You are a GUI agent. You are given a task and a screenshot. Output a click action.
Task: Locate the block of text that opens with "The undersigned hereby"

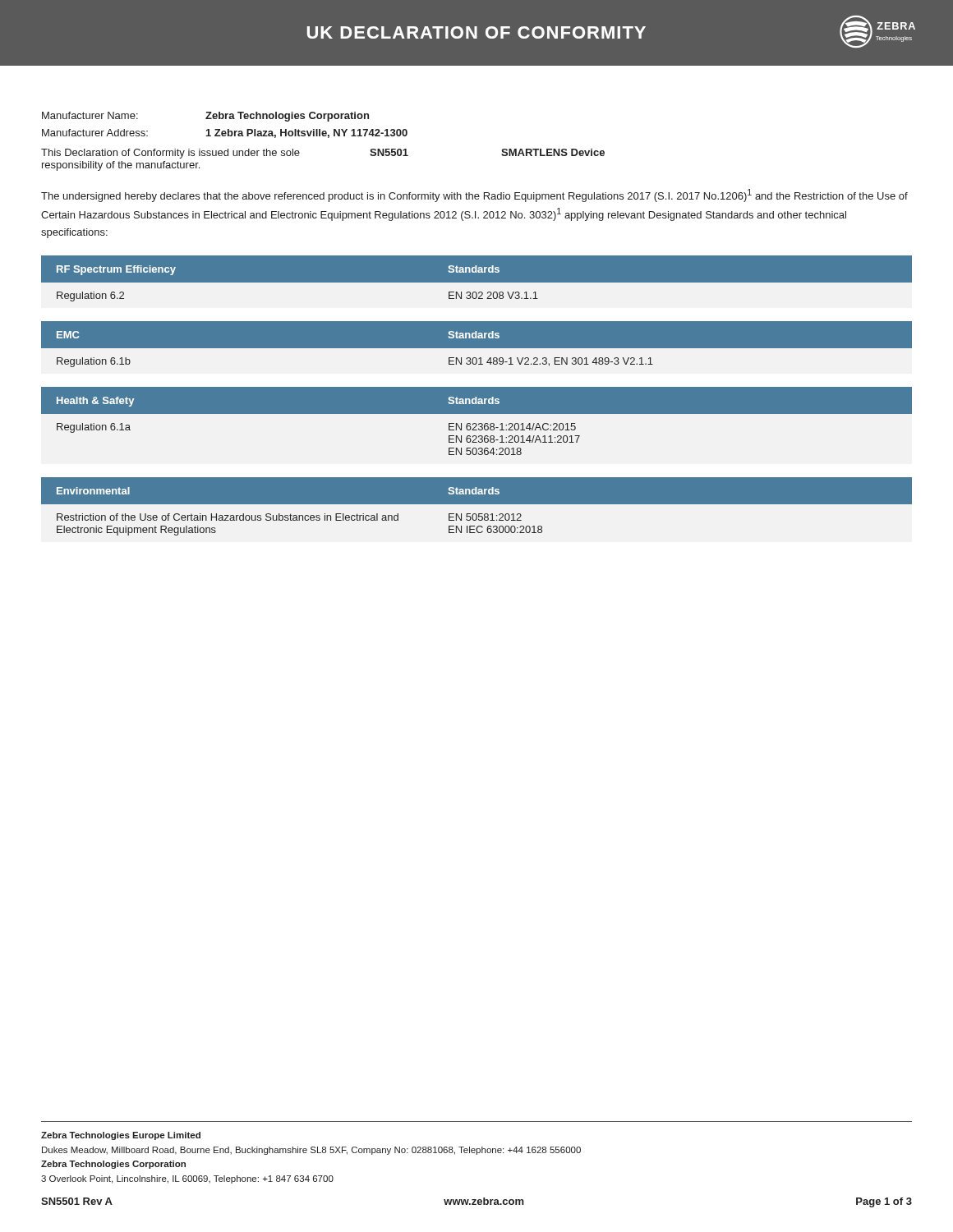(474, 213)
